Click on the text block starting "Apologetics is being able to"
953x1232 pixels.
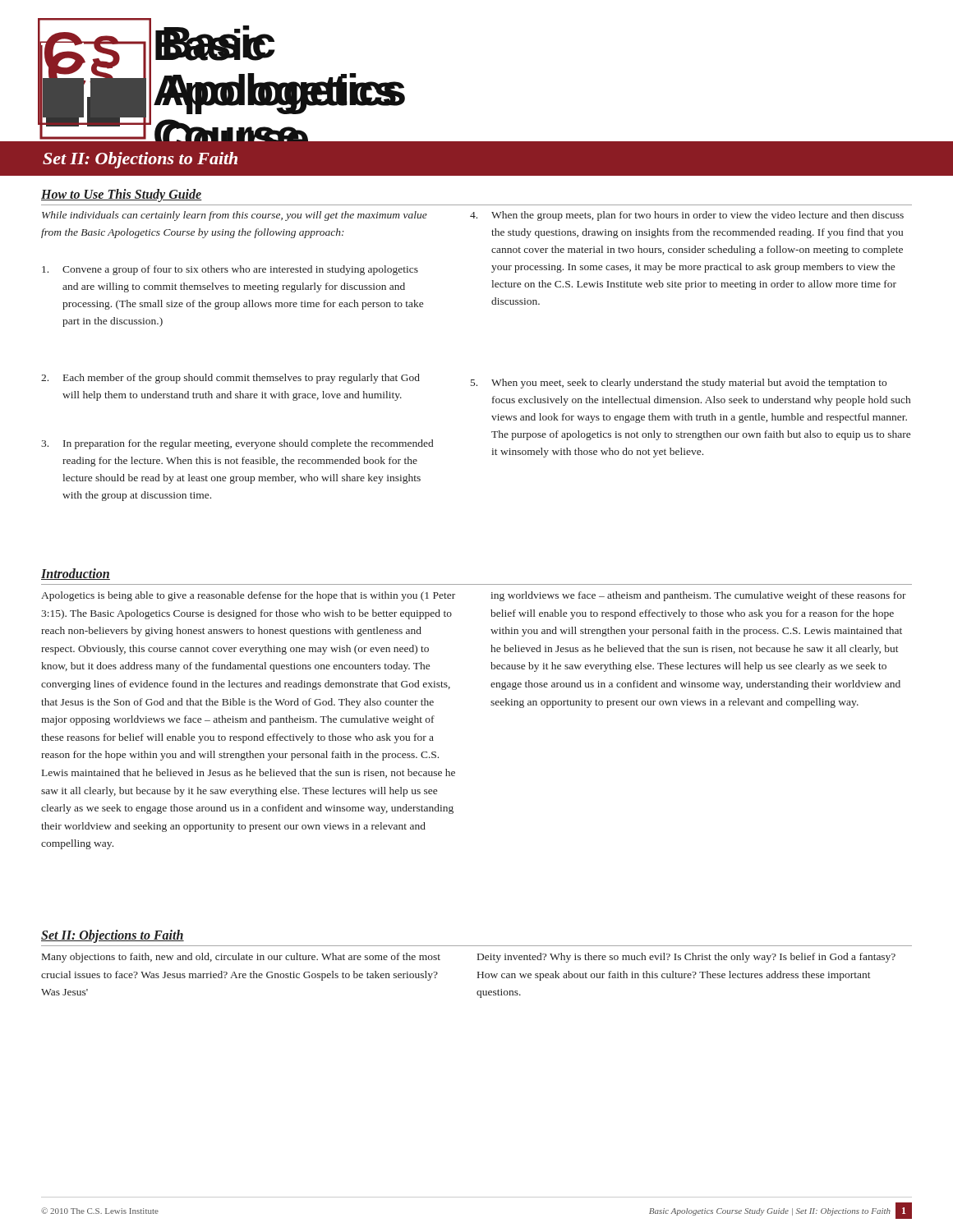[x=248, y=719]
